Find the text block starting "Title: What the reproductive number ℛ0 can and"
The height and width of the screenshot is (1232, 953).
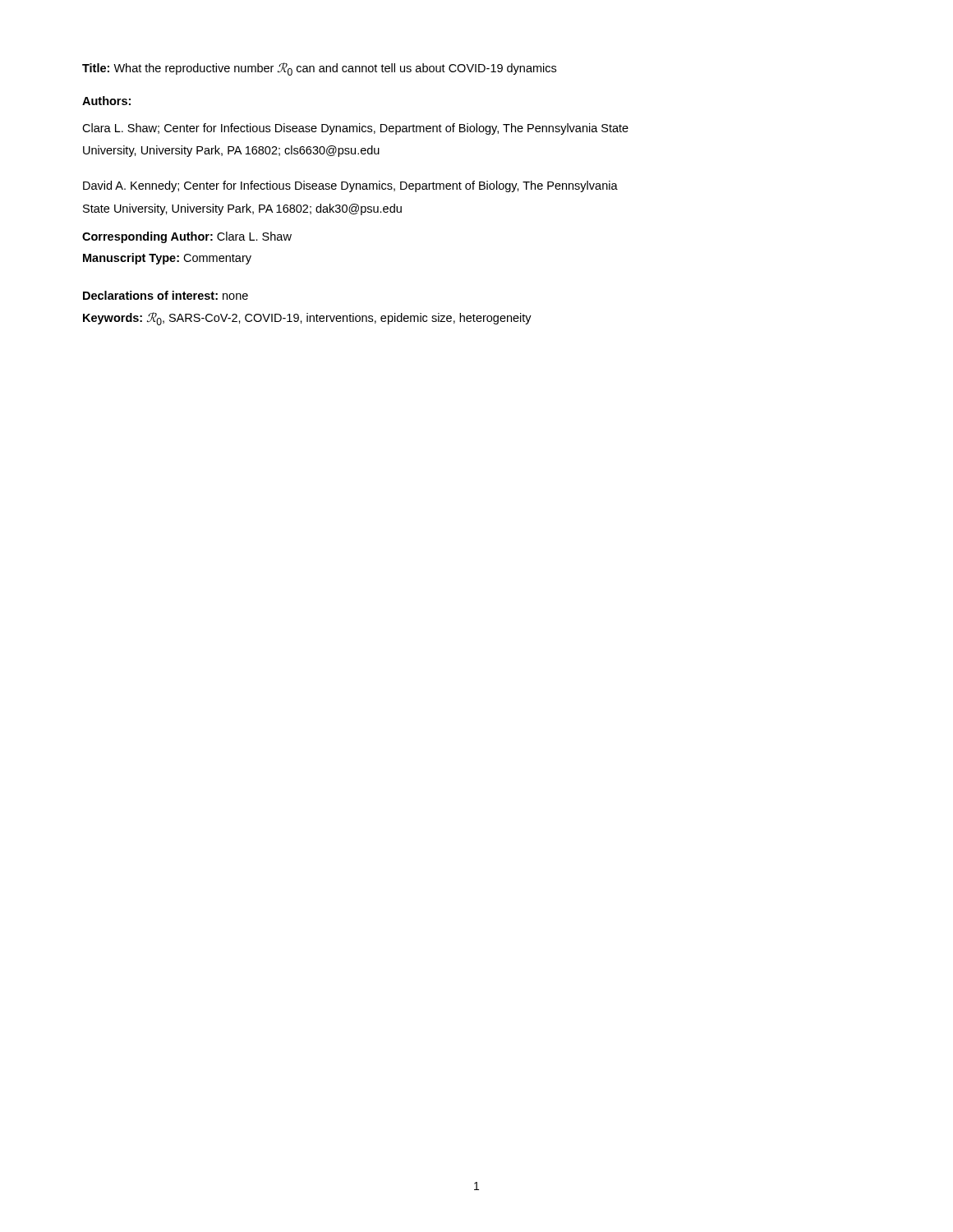click(x=319, y=70)
